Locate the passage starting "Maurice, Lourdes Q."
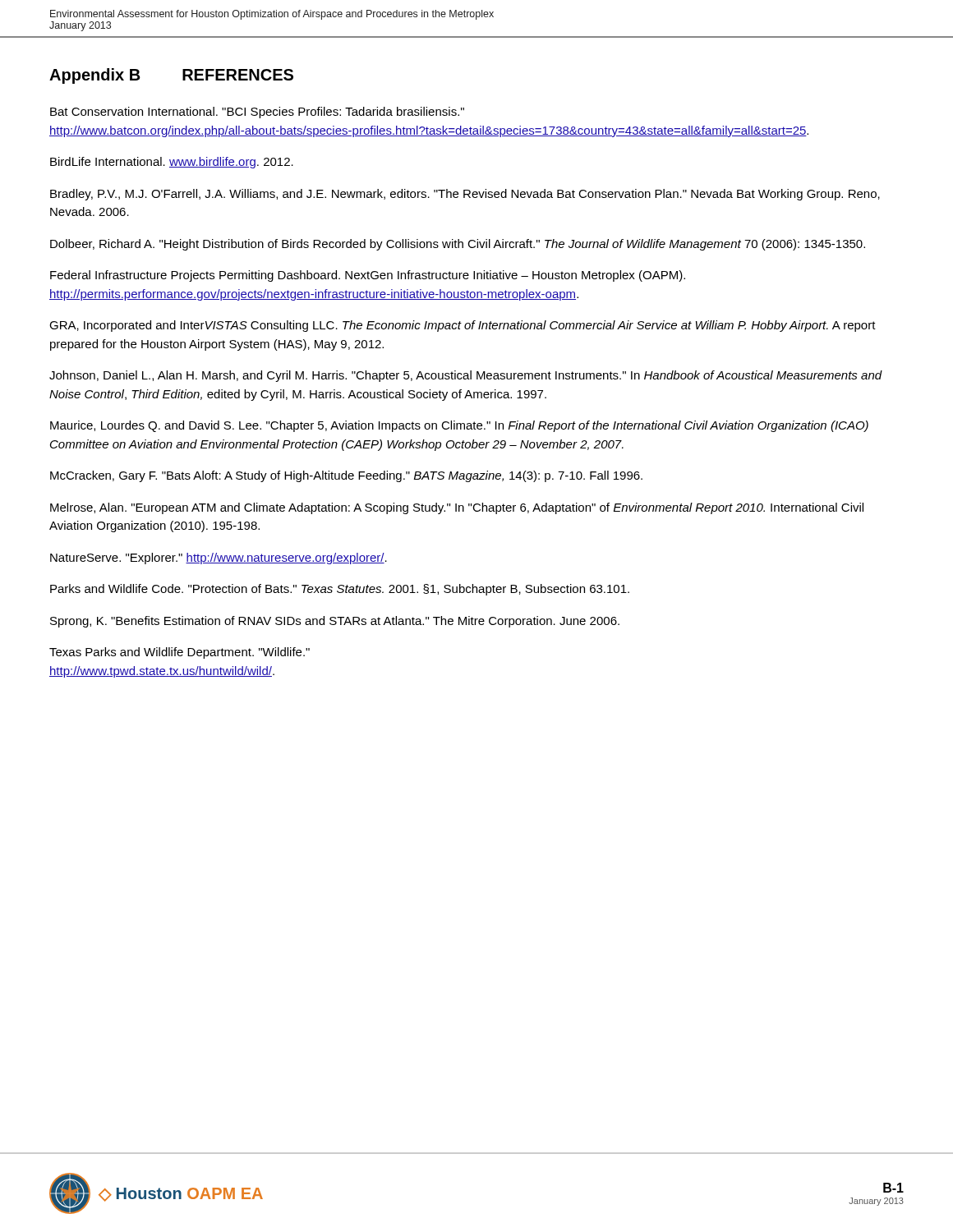This screenshot has width=953, height=1232. tap(459, 434)
